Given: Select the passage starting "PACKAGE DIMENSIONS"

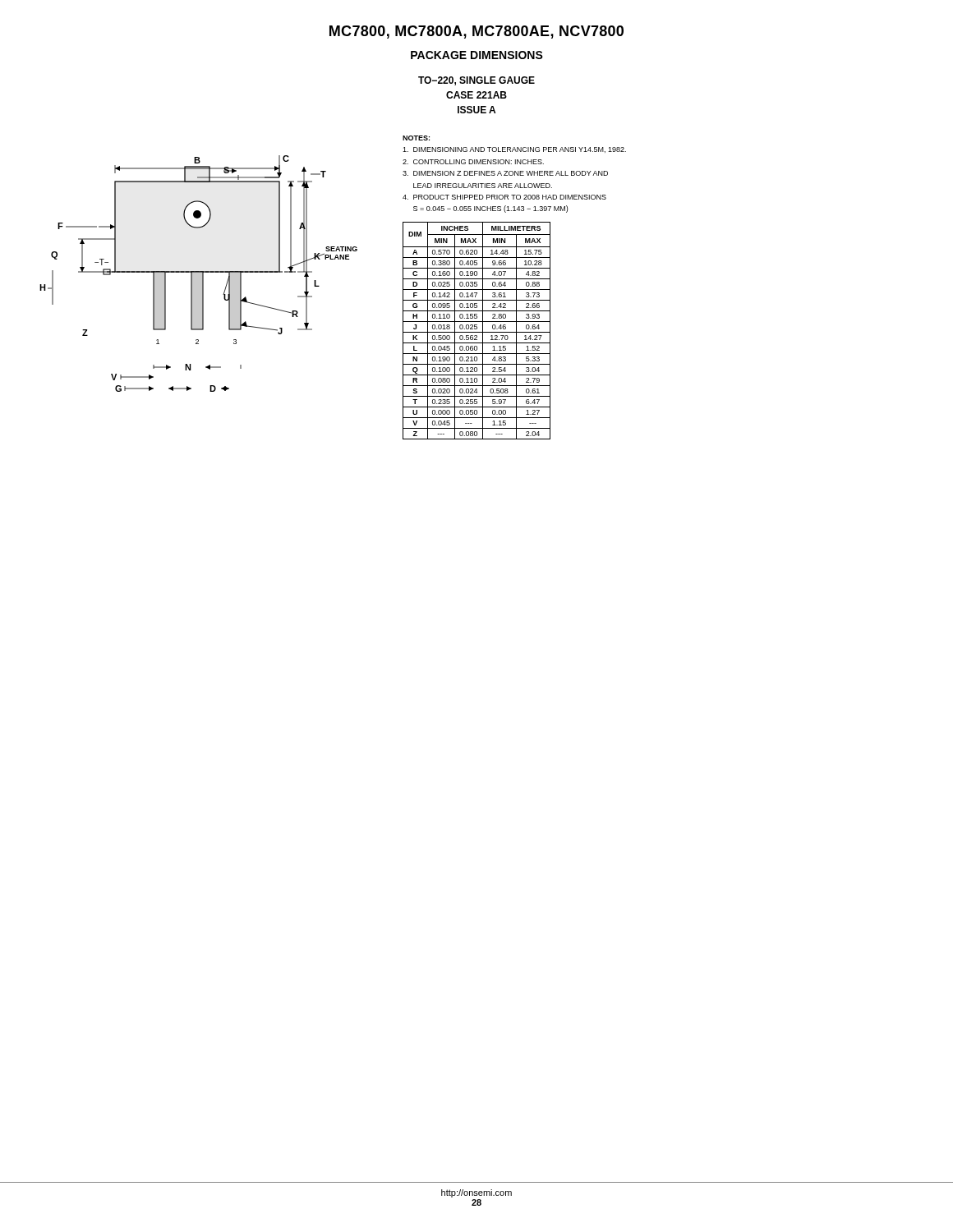Looking at the screenshot, I should (476, 55).
